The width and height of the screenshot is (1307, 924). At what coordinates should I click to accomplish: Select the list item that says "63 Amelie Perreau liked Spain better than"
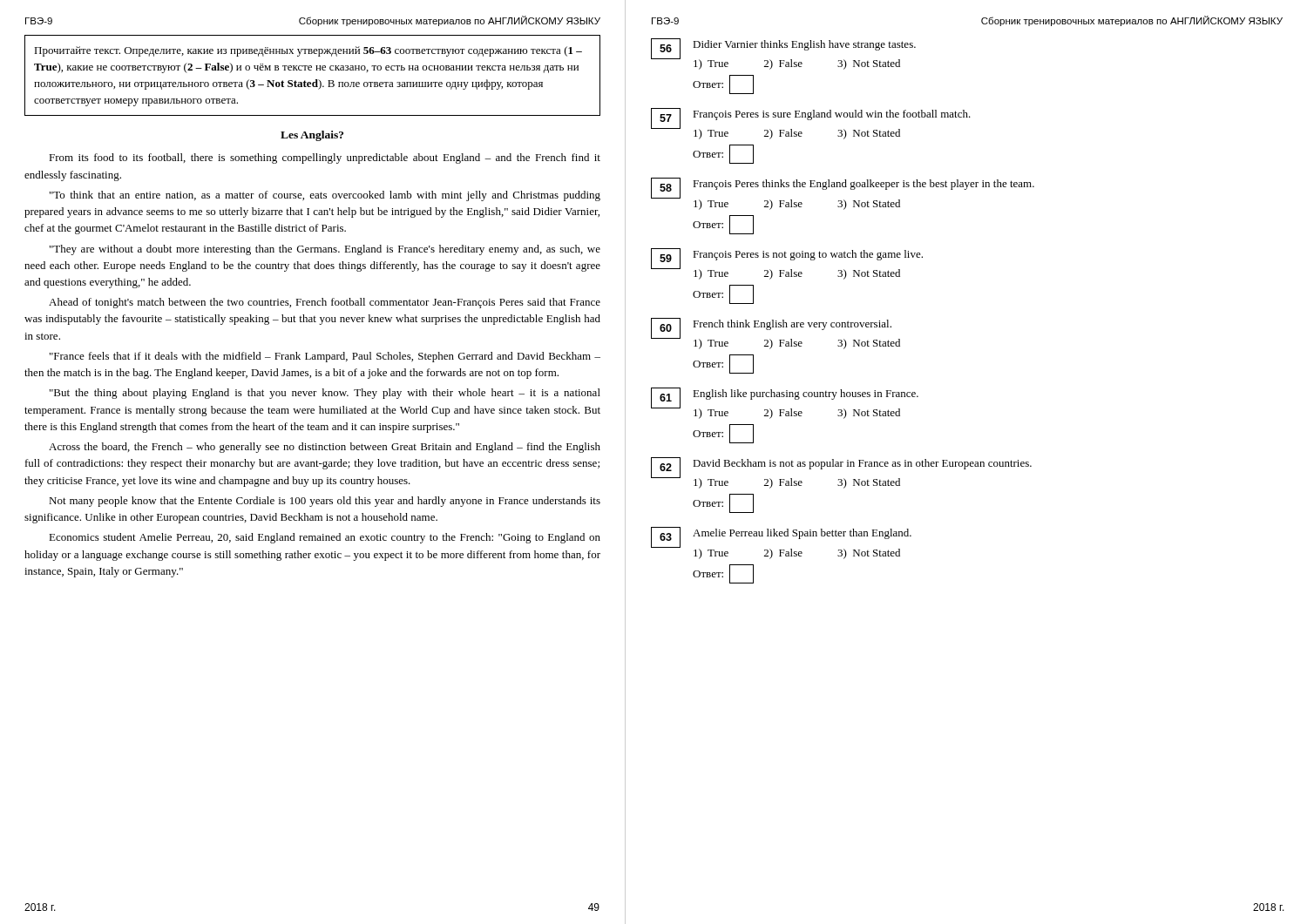781,555
